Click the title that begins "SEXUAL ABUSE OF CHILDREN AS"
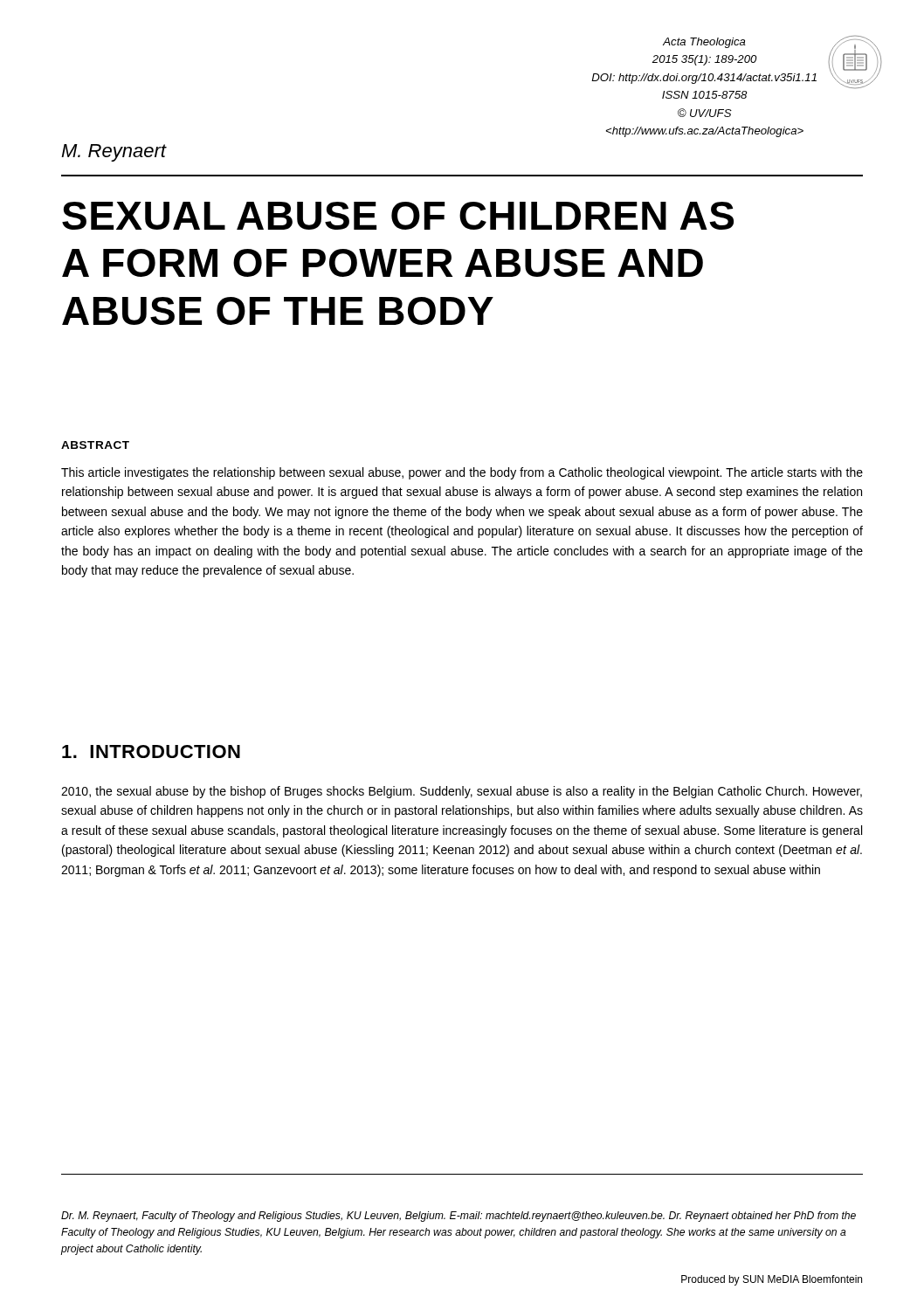The image size is (924, 1310). (398, 263)
